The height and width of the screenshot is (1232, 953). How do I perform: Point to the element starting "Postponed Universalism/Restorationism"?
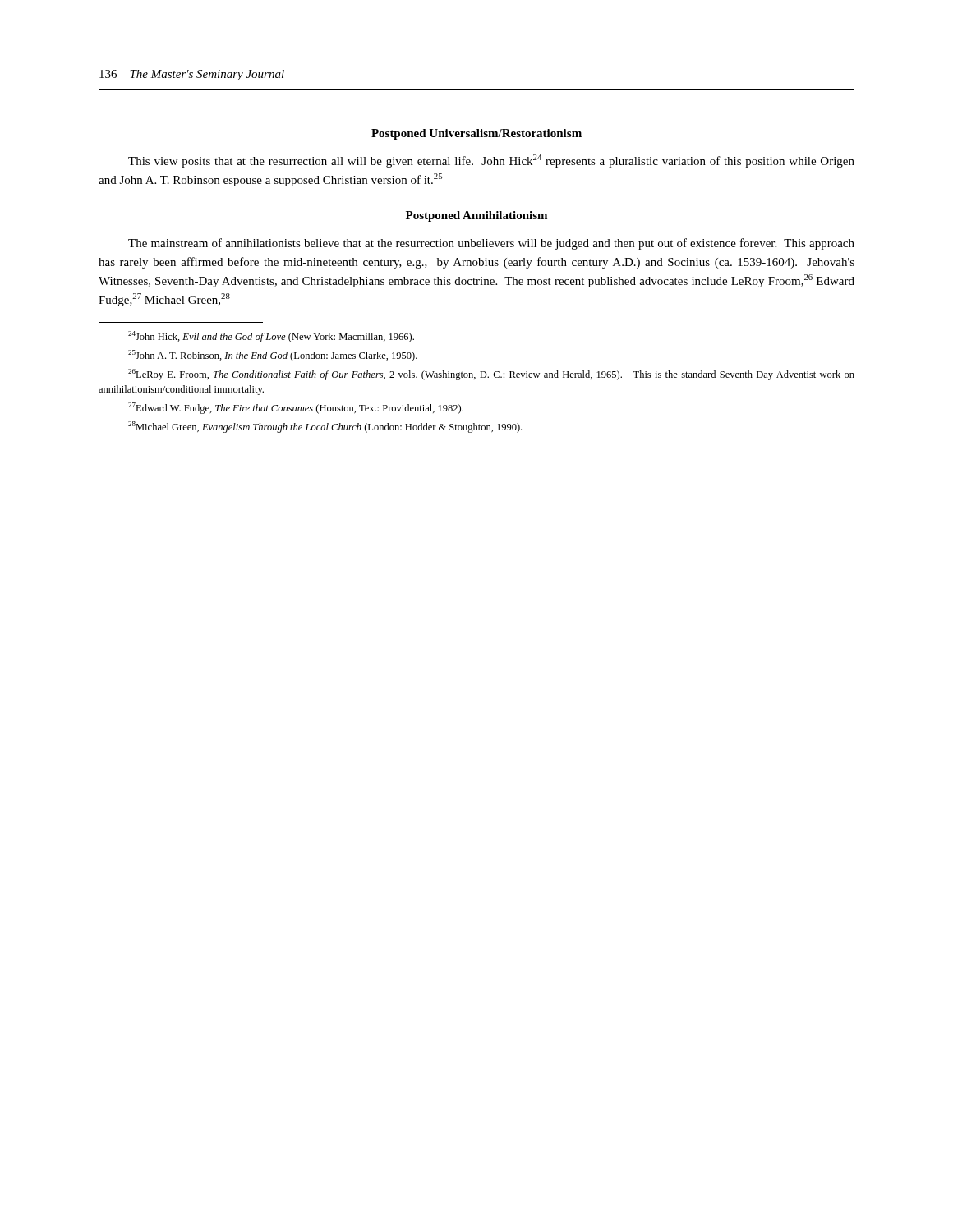pyautogui.click(x=476, y=133)
